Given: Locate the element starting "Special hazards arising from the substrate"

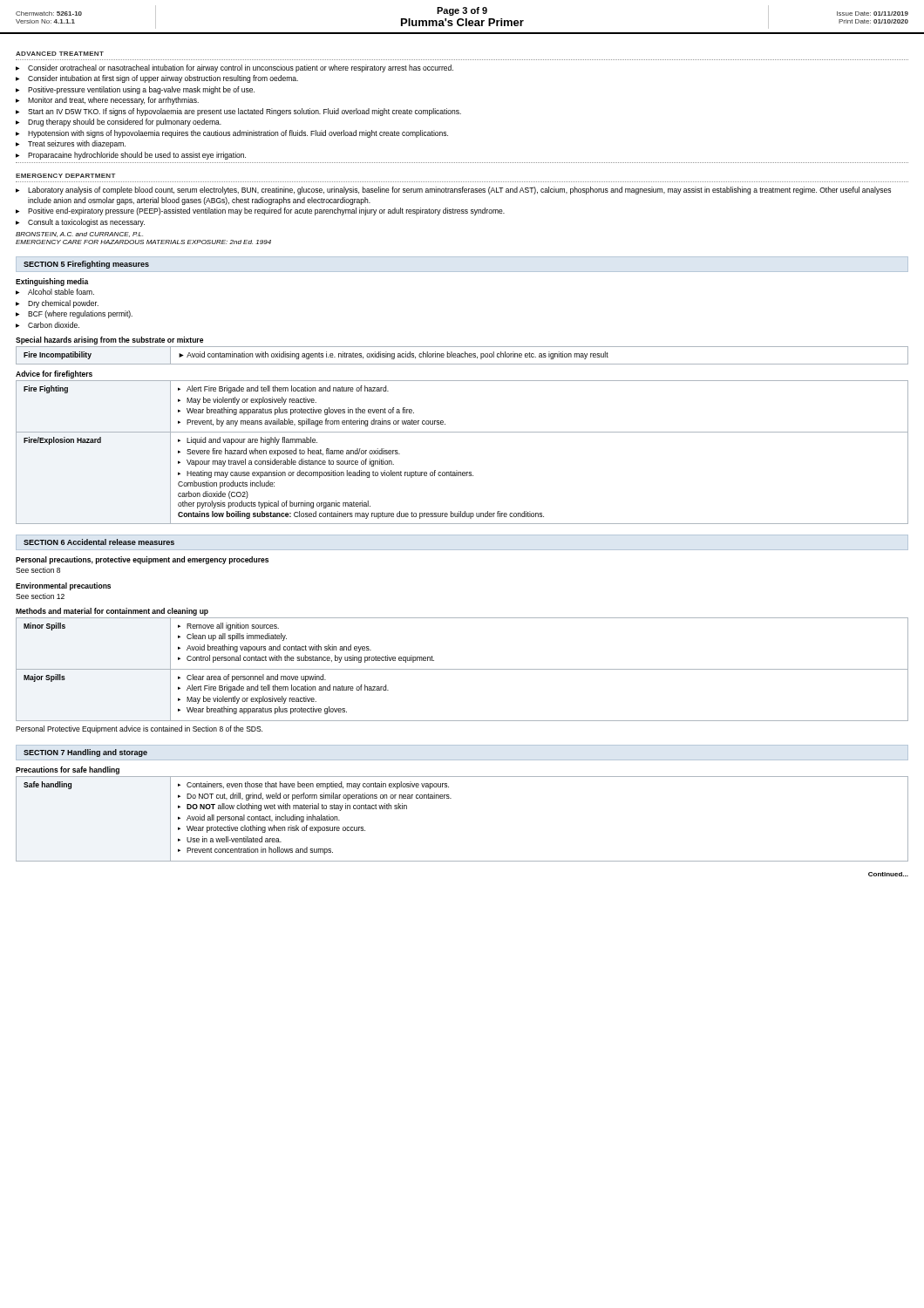Looking at the screenshot, I should point(110,340).
